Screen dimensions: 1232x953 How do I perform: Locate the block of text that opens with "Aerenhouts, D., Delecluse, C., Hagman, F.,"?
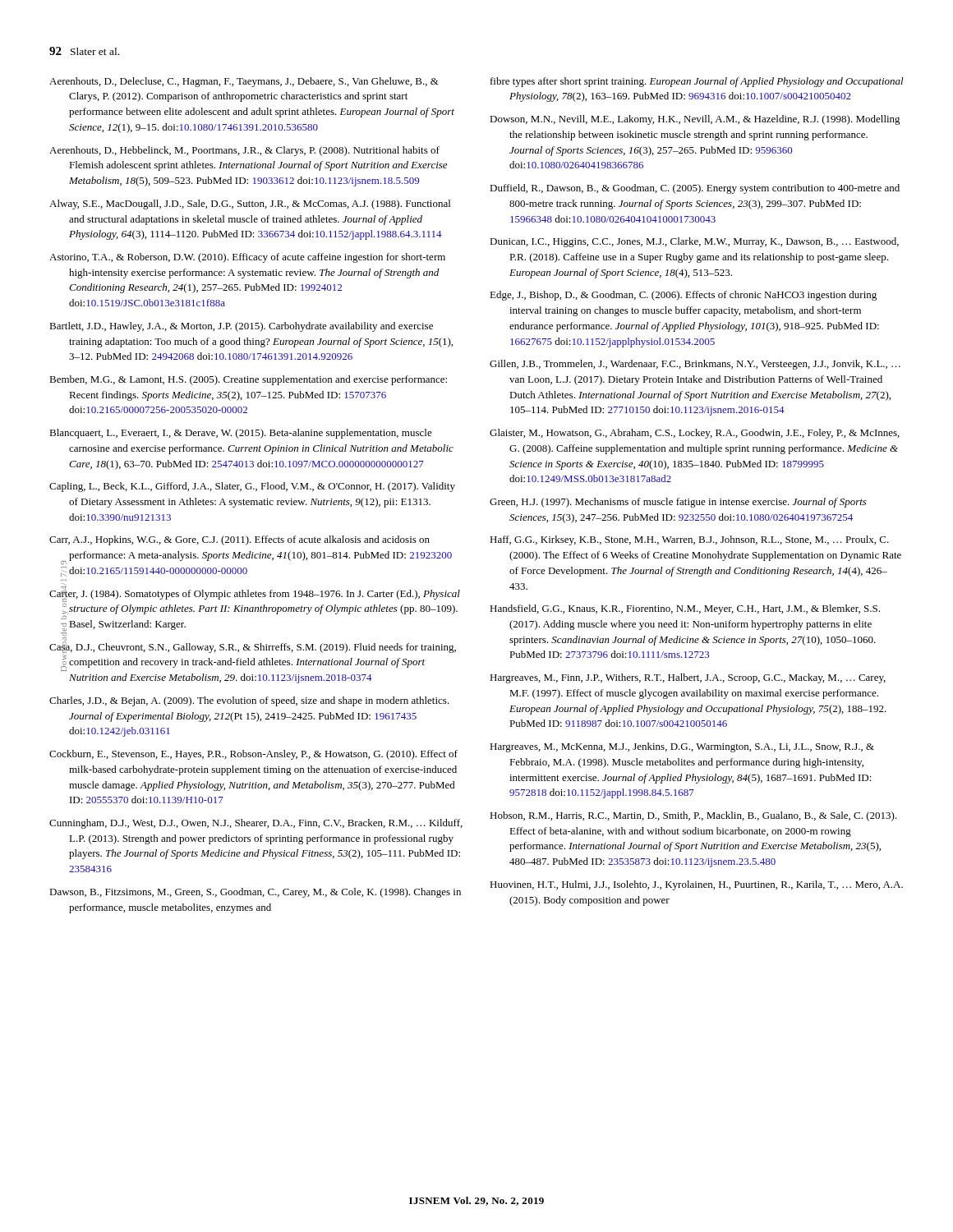[252, 104]
